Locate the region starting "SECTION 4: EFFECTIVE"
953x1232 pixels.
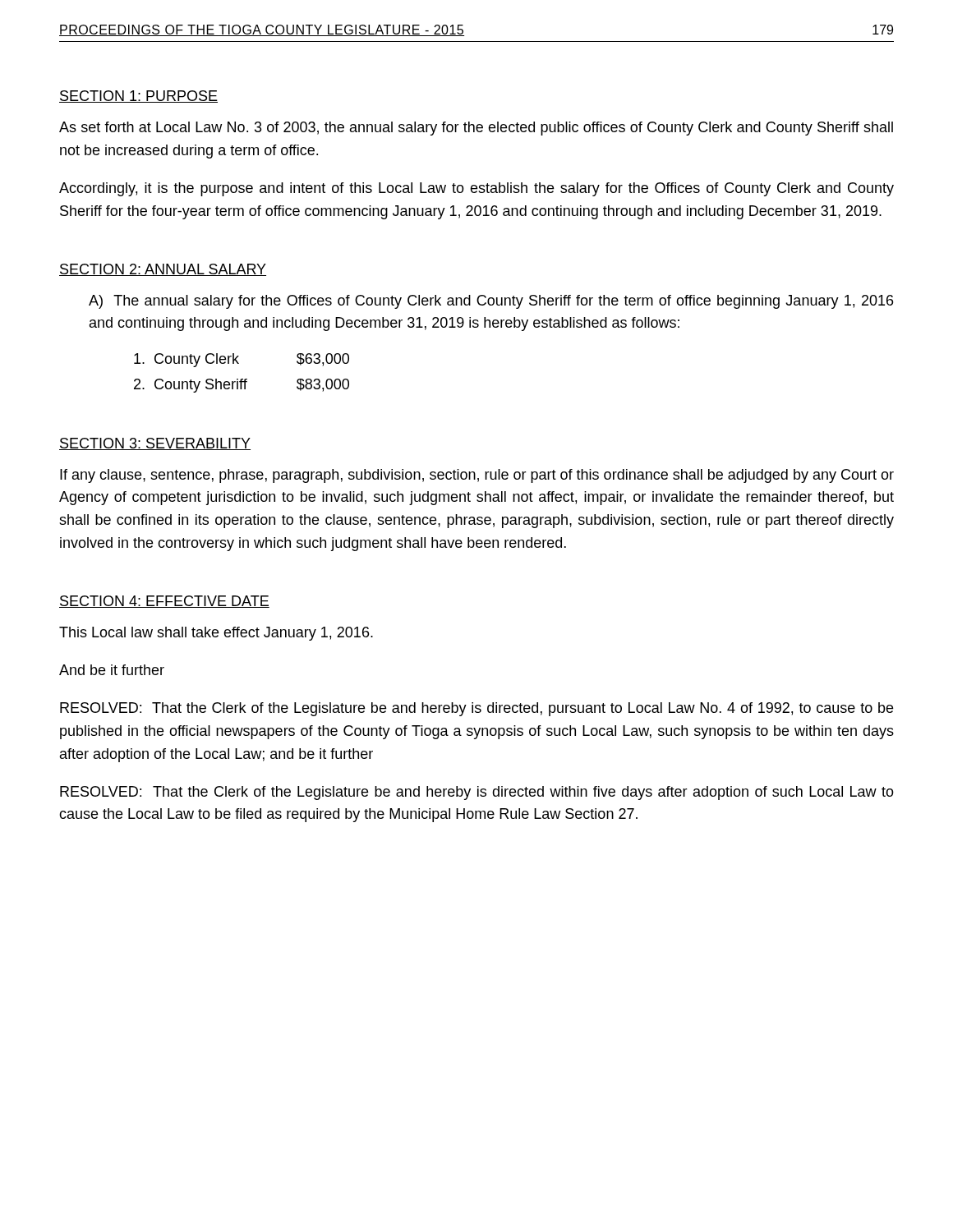pos(164,602)
